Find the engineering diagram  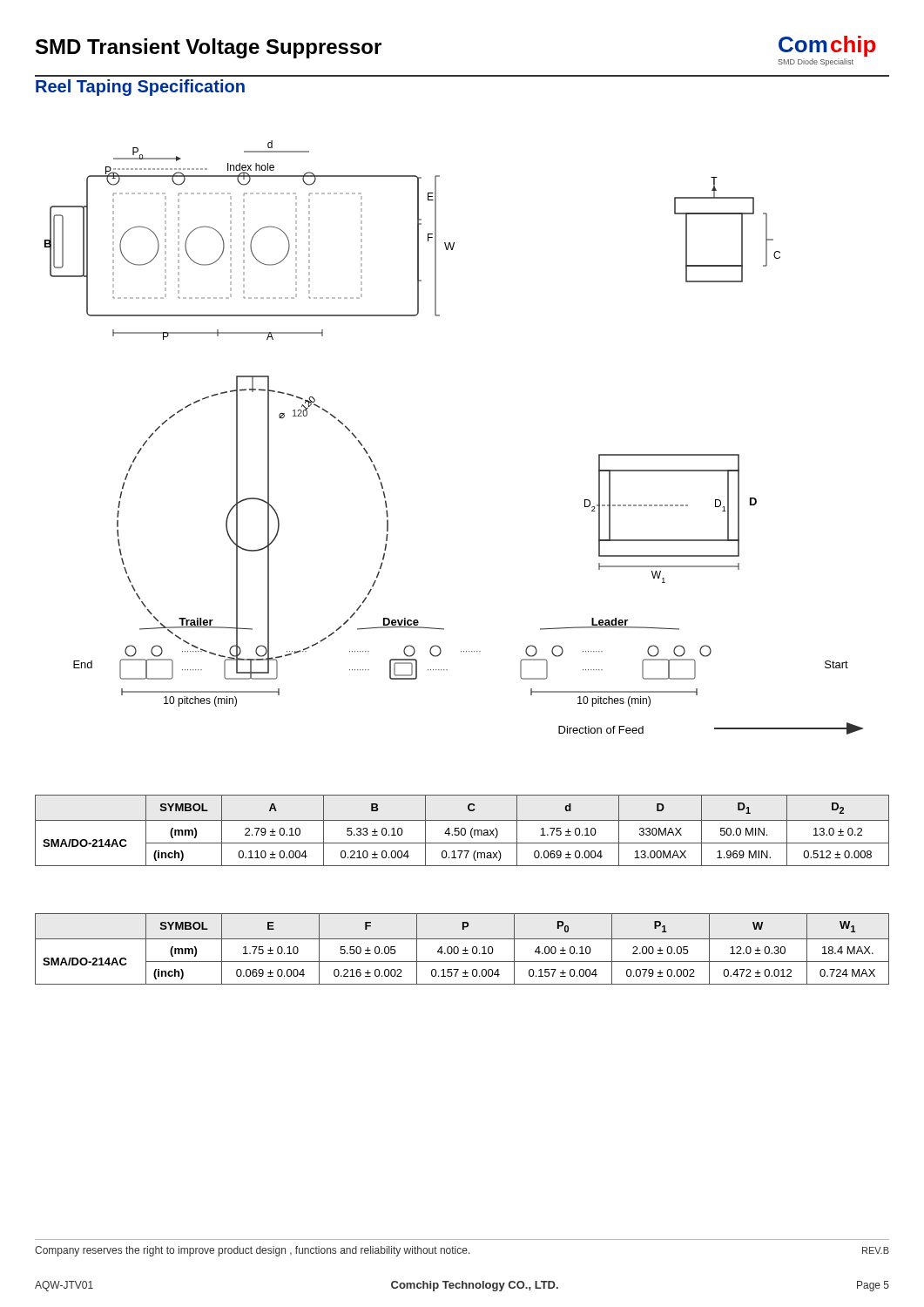pyautogui.click(x=462, y=444)
